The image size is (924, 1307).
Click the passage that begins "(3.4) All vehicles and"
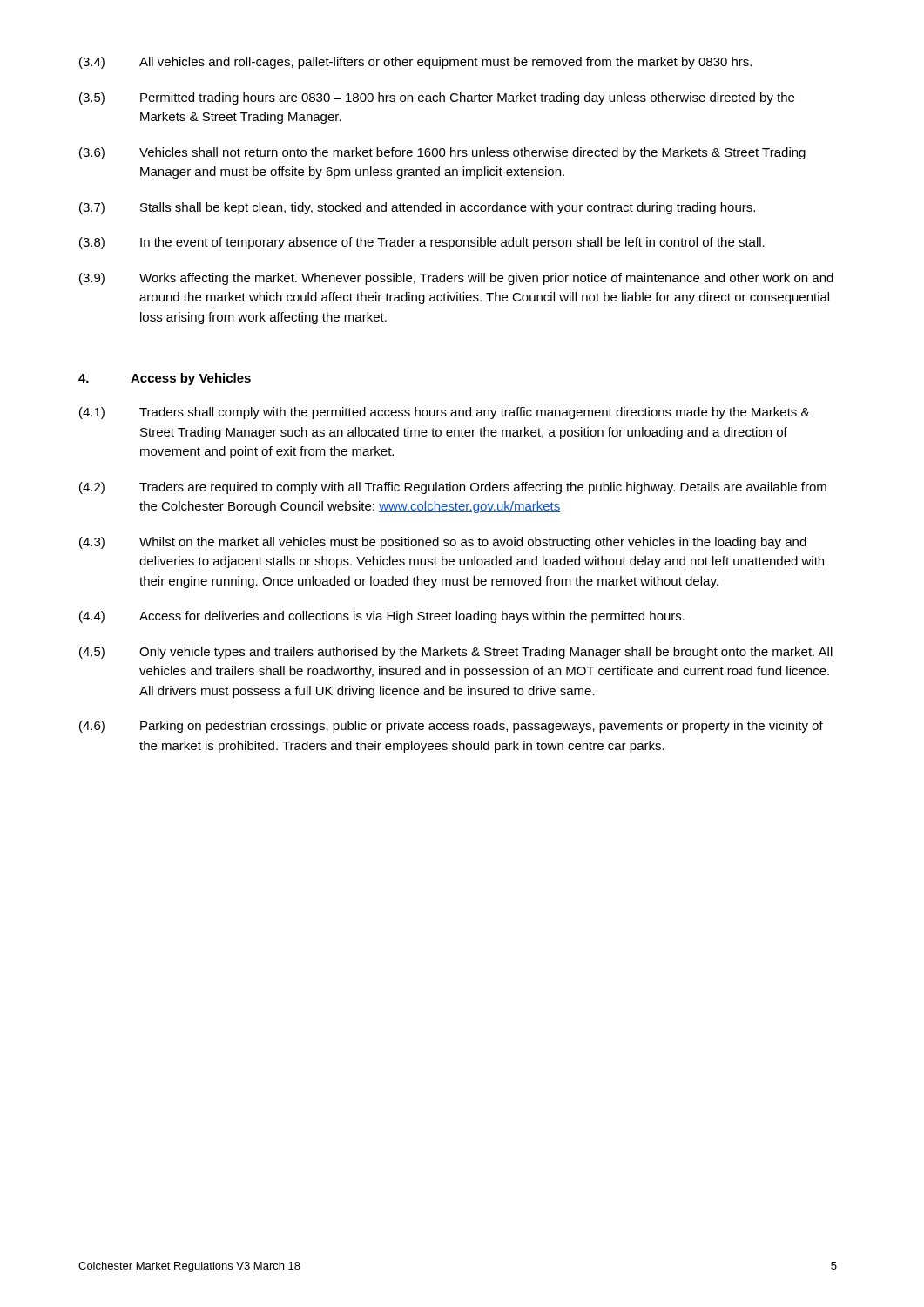(458, 62)
